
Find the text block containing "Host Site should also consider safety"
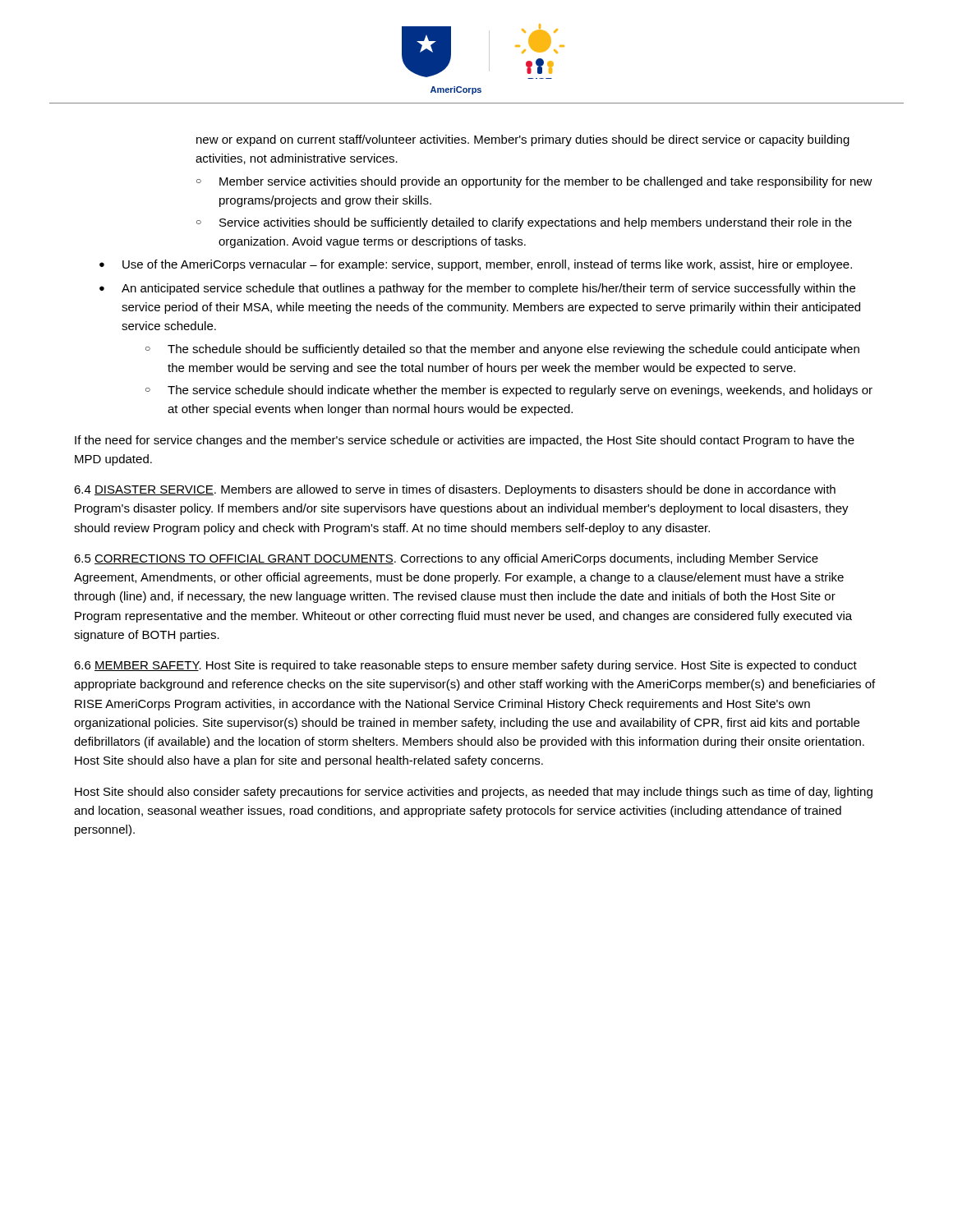pos(474,810)
